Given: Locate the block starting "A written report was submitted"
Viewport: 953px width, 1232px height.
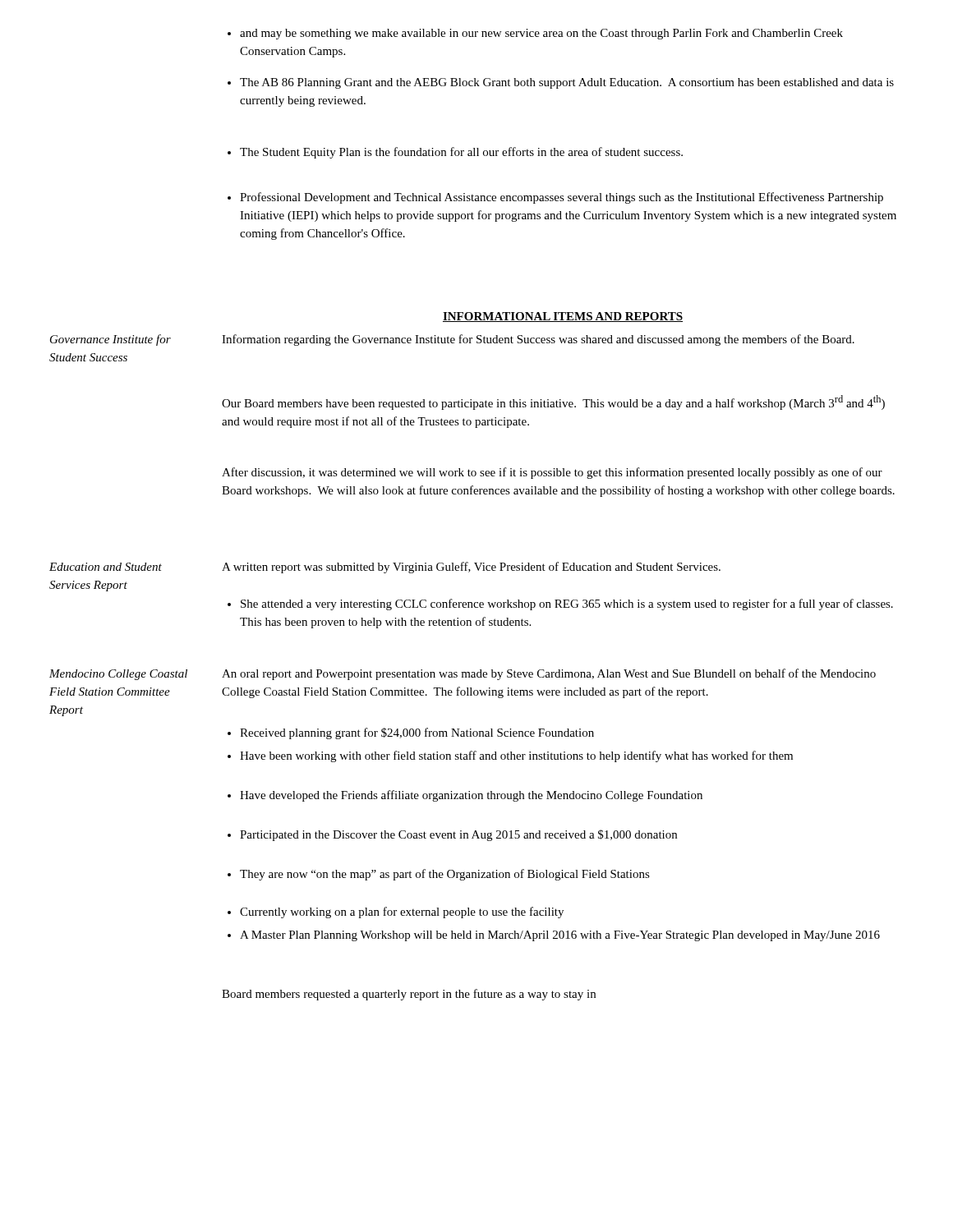Looking at the screenshot, I should tap(471, 567).
